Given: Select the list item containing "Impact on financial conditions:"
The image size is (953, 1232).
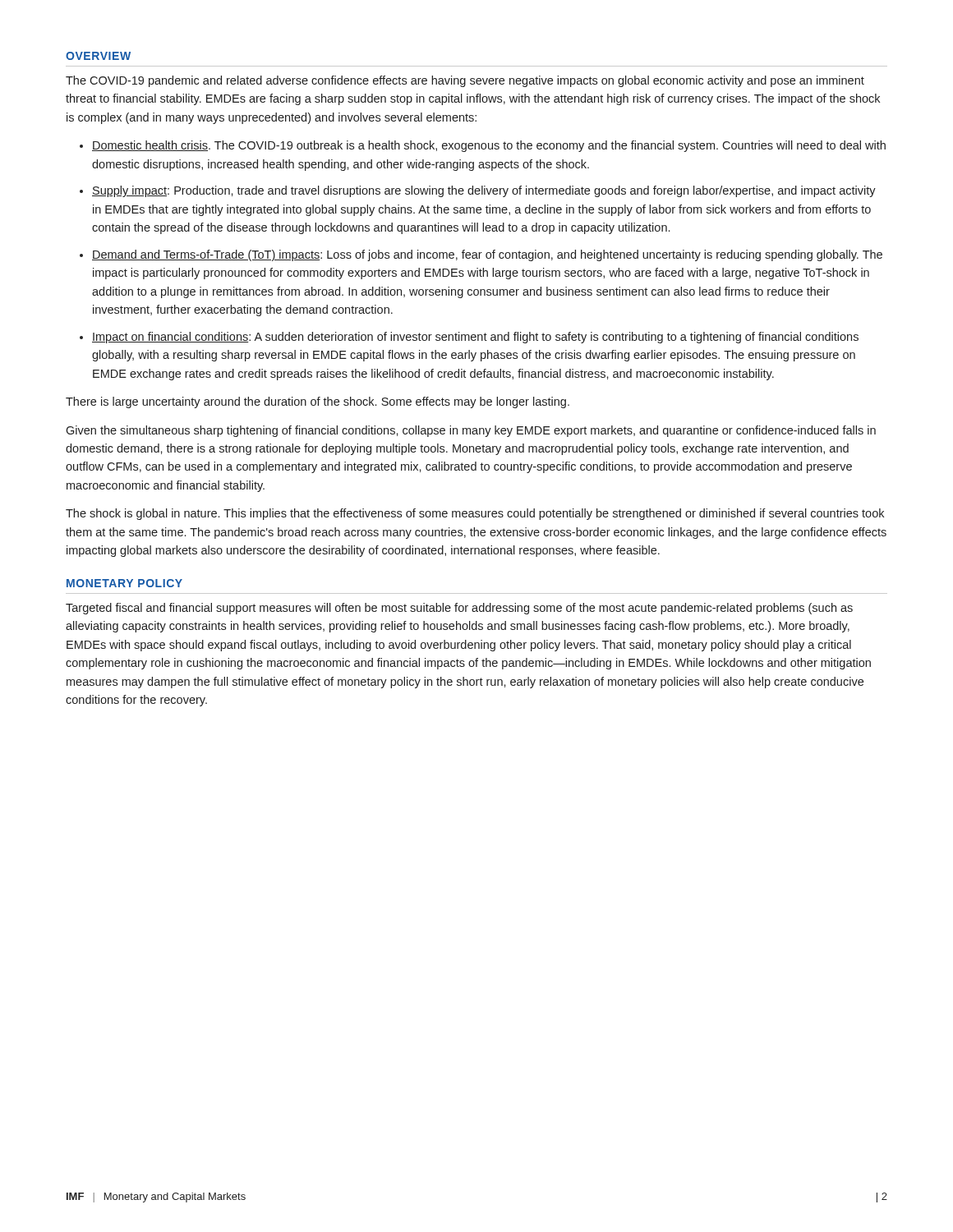Looking at the screenshot, I should point(475,355).
